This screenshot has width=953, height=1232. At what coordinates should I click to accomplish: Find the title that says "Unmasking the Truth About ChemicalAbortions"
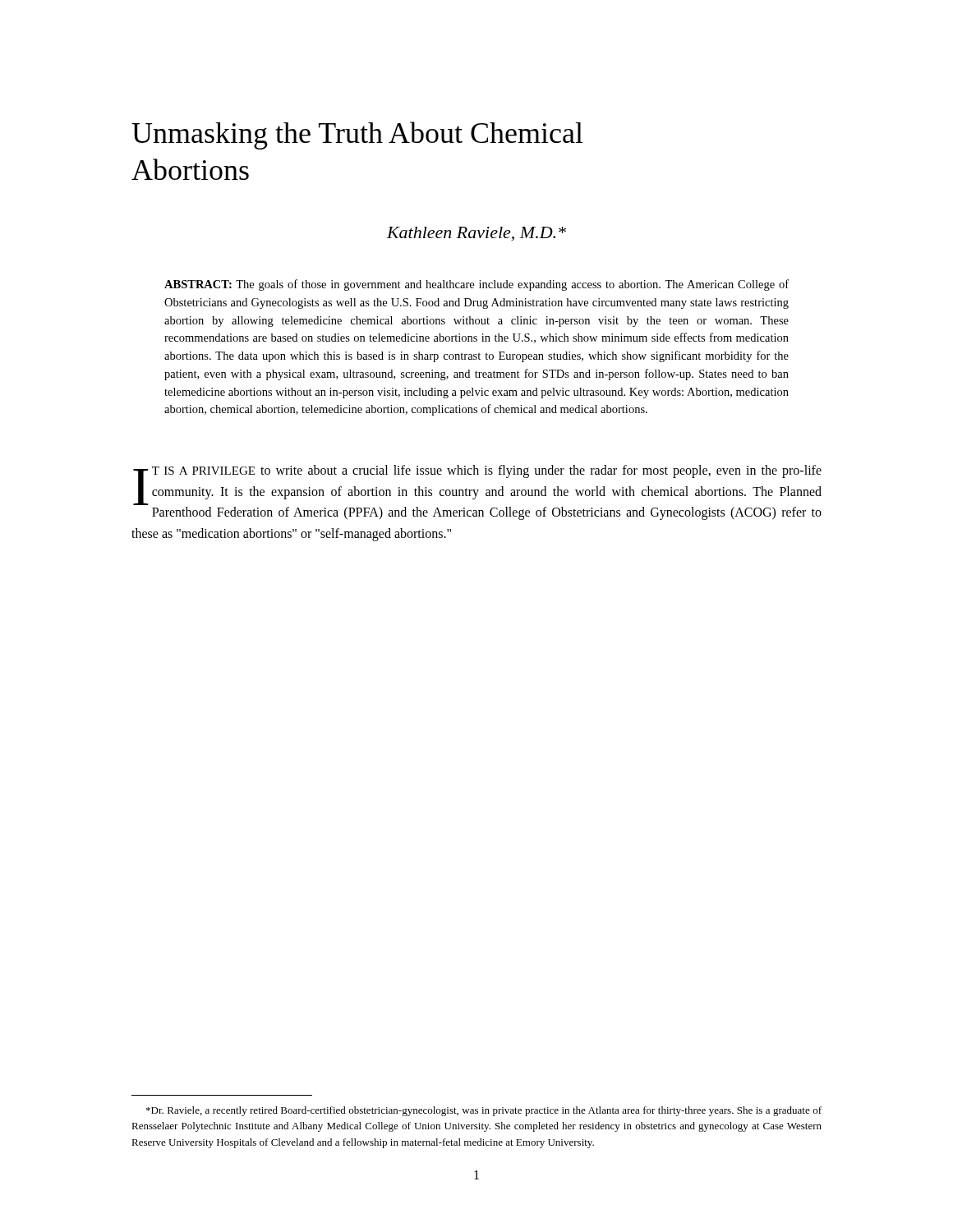476,152
